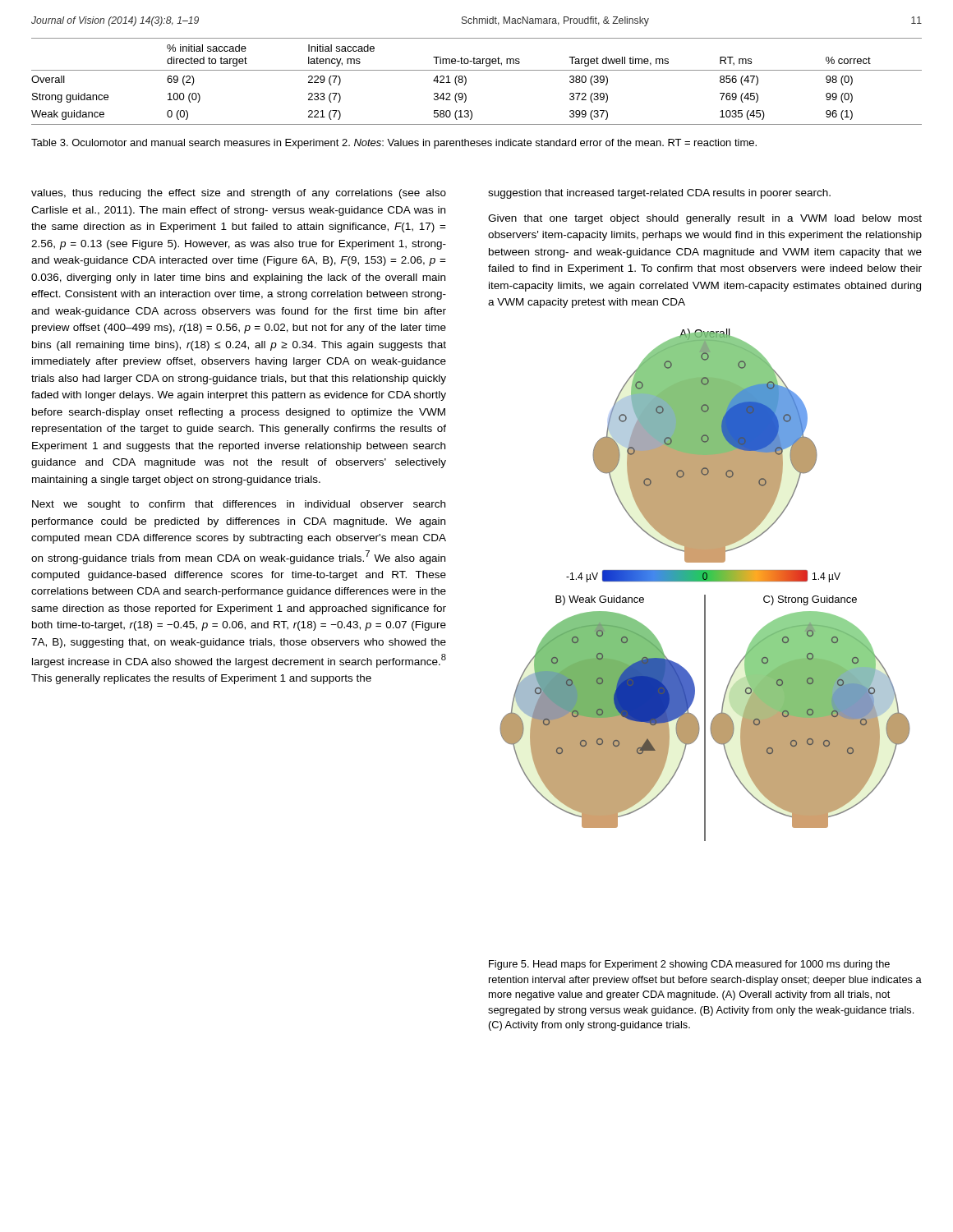Viewport: 953px width, 1232px height.
Task: Locate the illustration
Action: (705, 609)
